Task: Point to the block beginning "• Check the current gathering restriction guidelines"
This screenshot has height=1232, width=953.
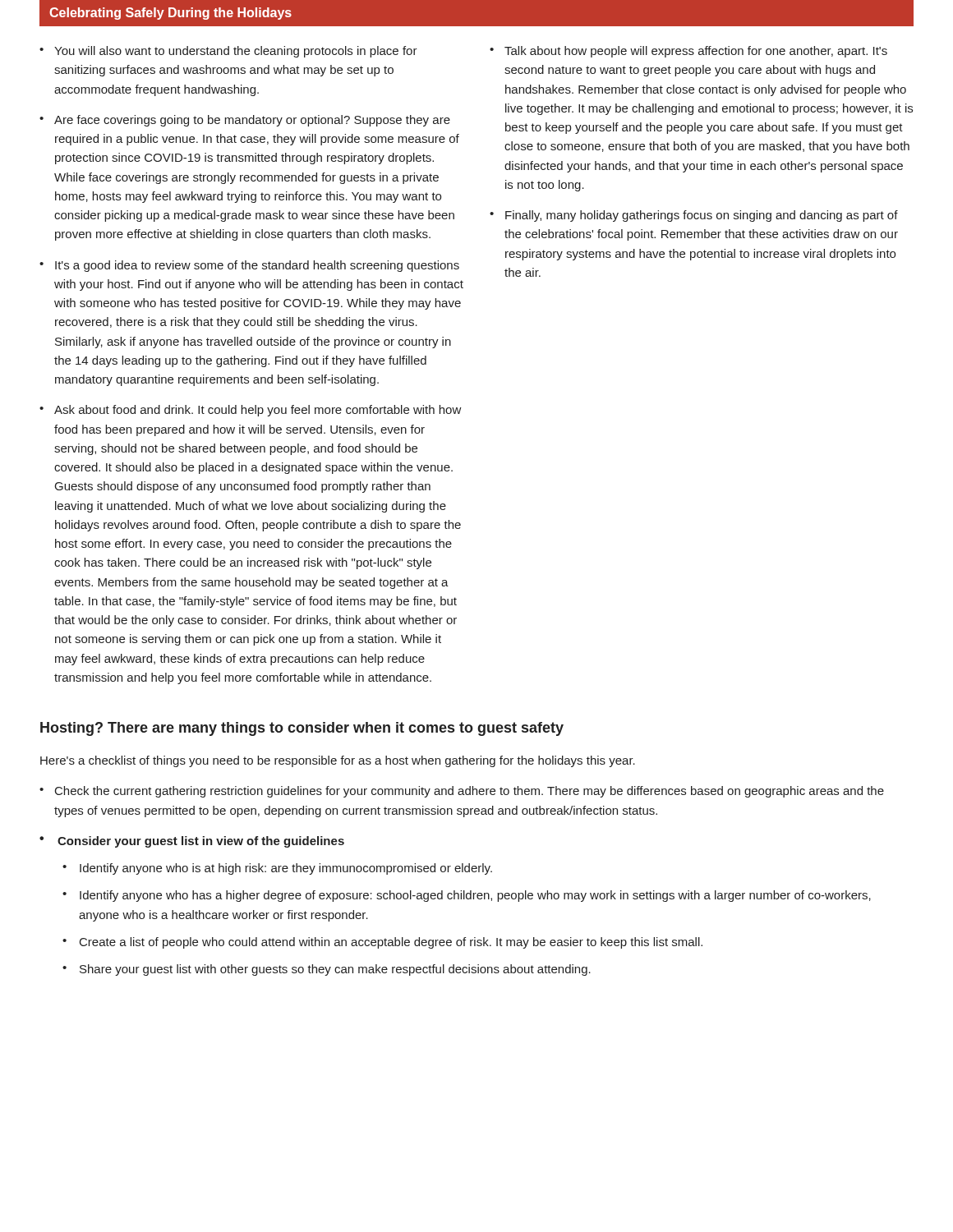Action: 476,801
